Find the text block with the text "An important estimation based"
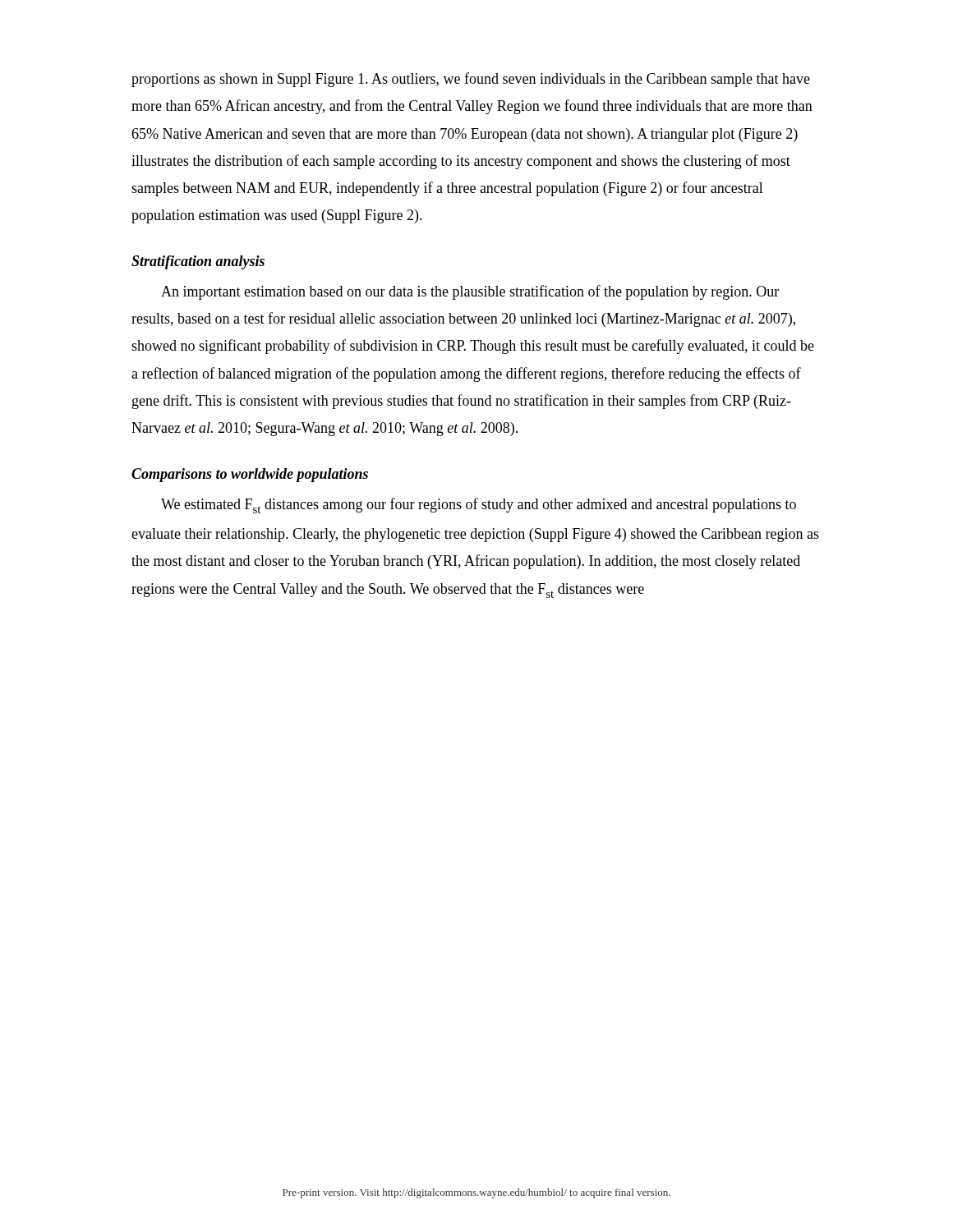Viewport: 953px width, 1232px height. click(x=473, y=360)
